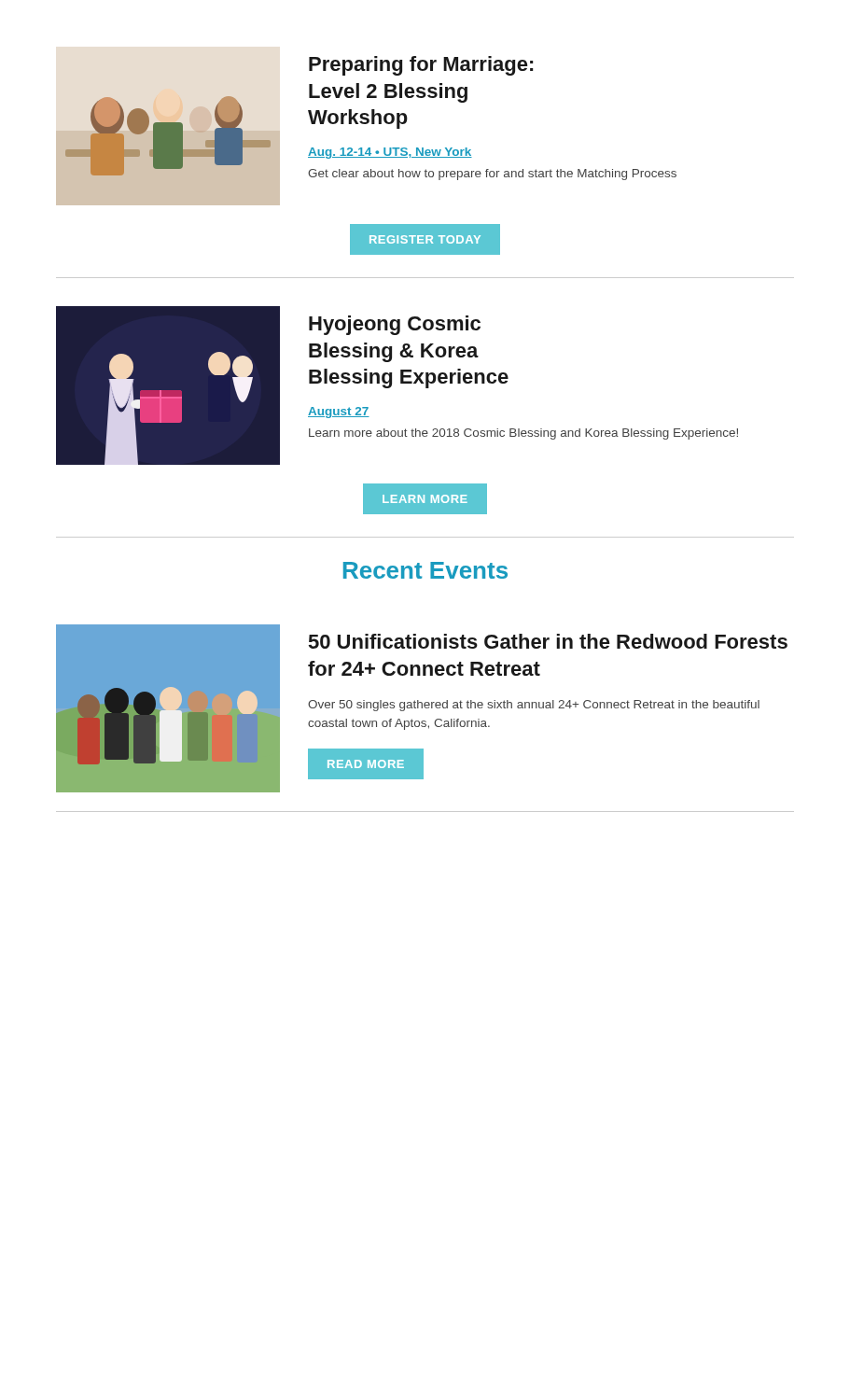850x1400 pixels.
Task: Point to the element starting "READ MORE"
Action: [366, 764]
